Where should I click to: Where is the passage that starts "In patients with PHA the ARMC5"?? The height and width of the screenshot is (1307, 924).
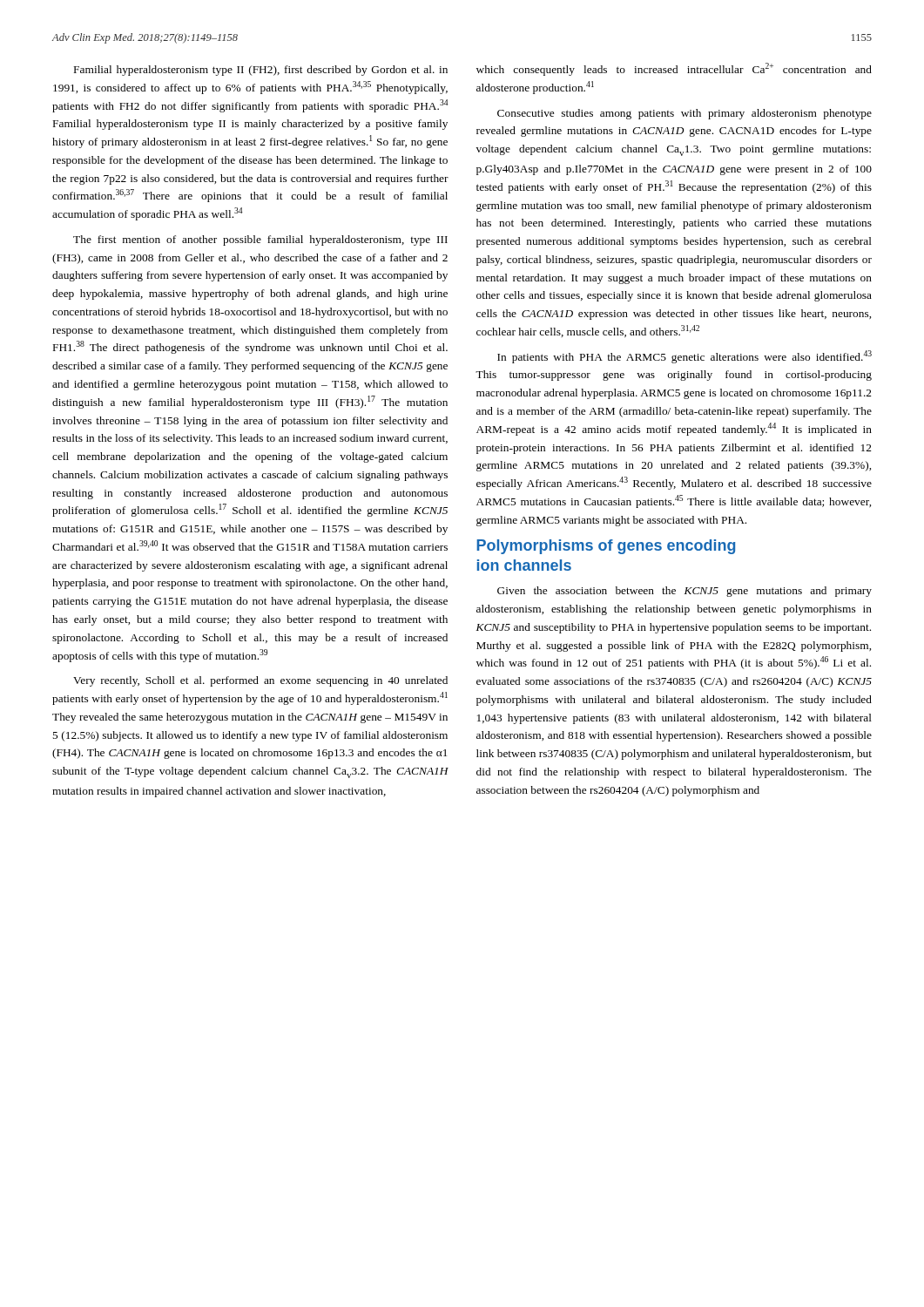tap(674, 437)
